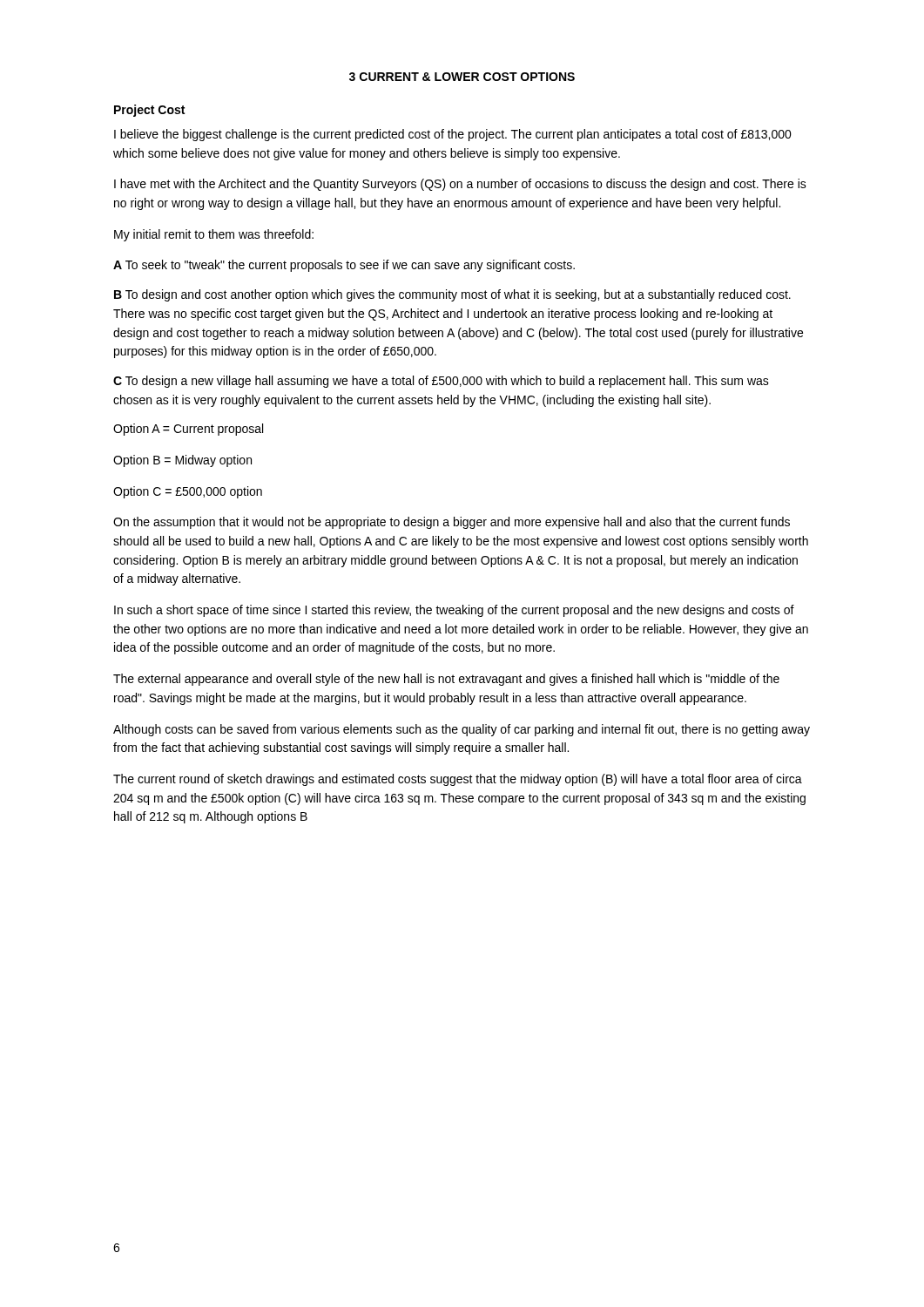Find the block on this page that starts "The external appearance and overall style of"
Screen dimensions: 1307x924
[x=446, y=688]
